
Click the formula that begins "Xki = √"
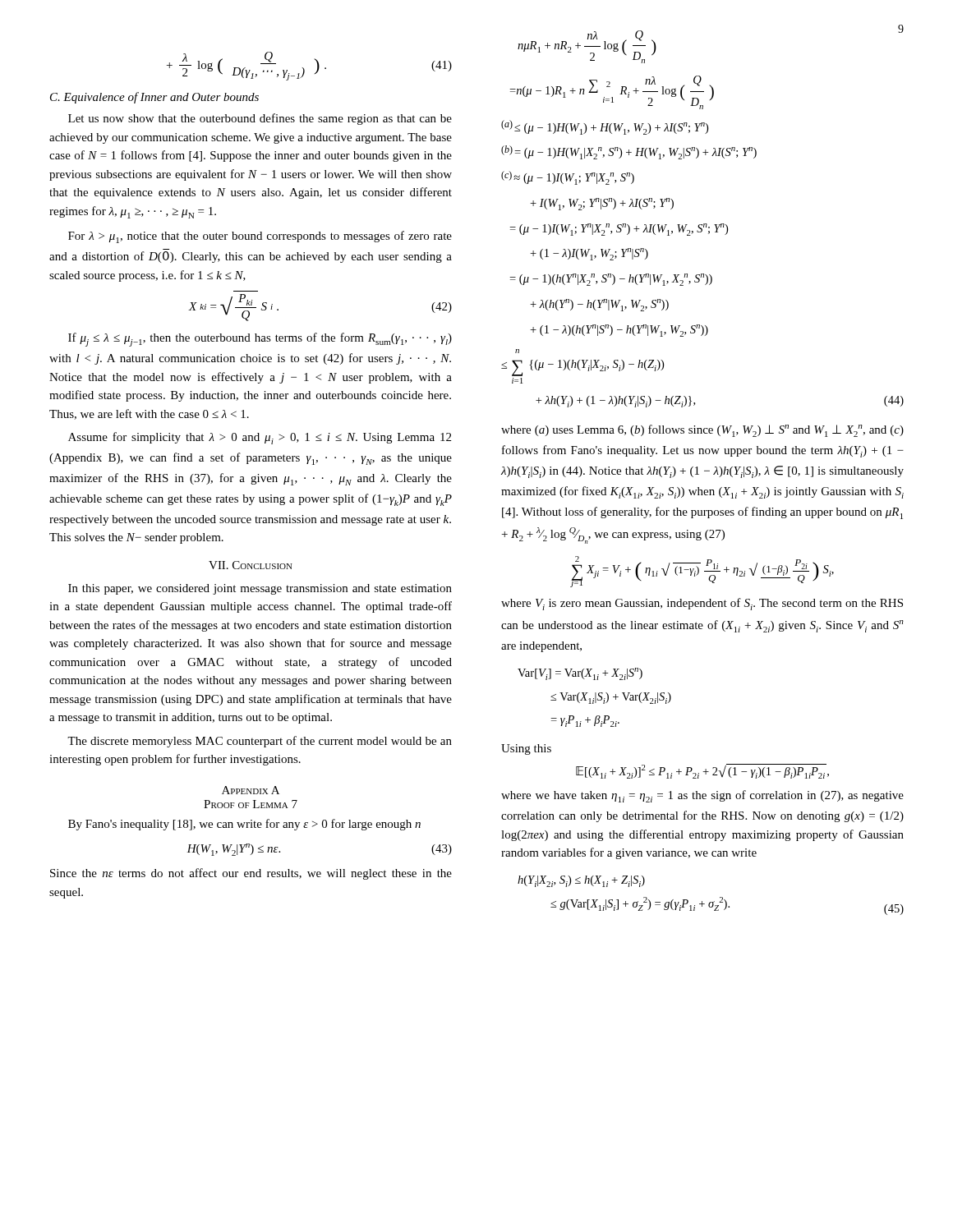click(x=251, y=307)
